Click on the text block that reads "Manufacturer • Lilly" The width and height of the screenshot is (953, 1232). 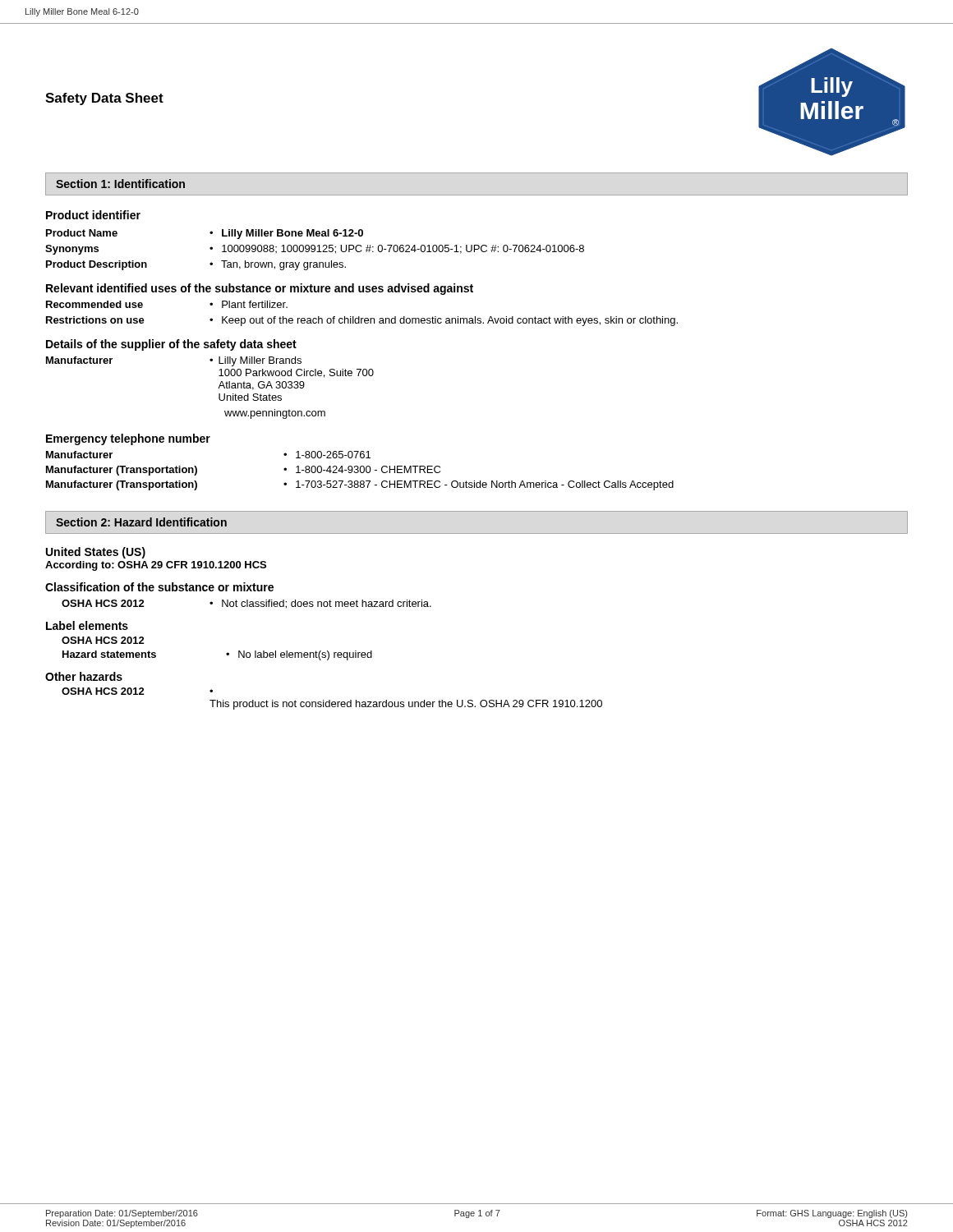(x=80, y=361)
